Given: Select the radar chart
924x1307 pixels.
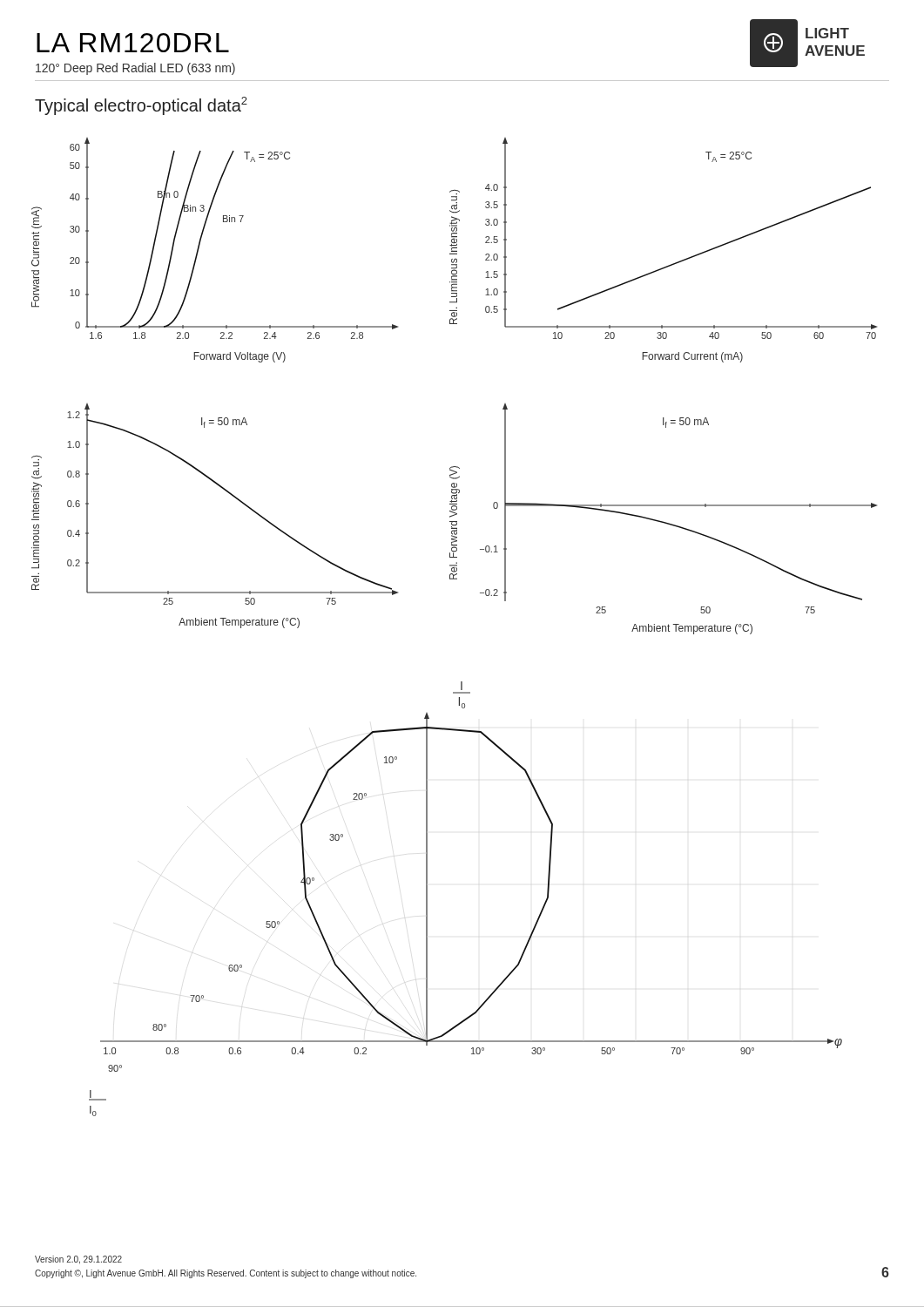Looking at the screenshot, I should 470,941.
